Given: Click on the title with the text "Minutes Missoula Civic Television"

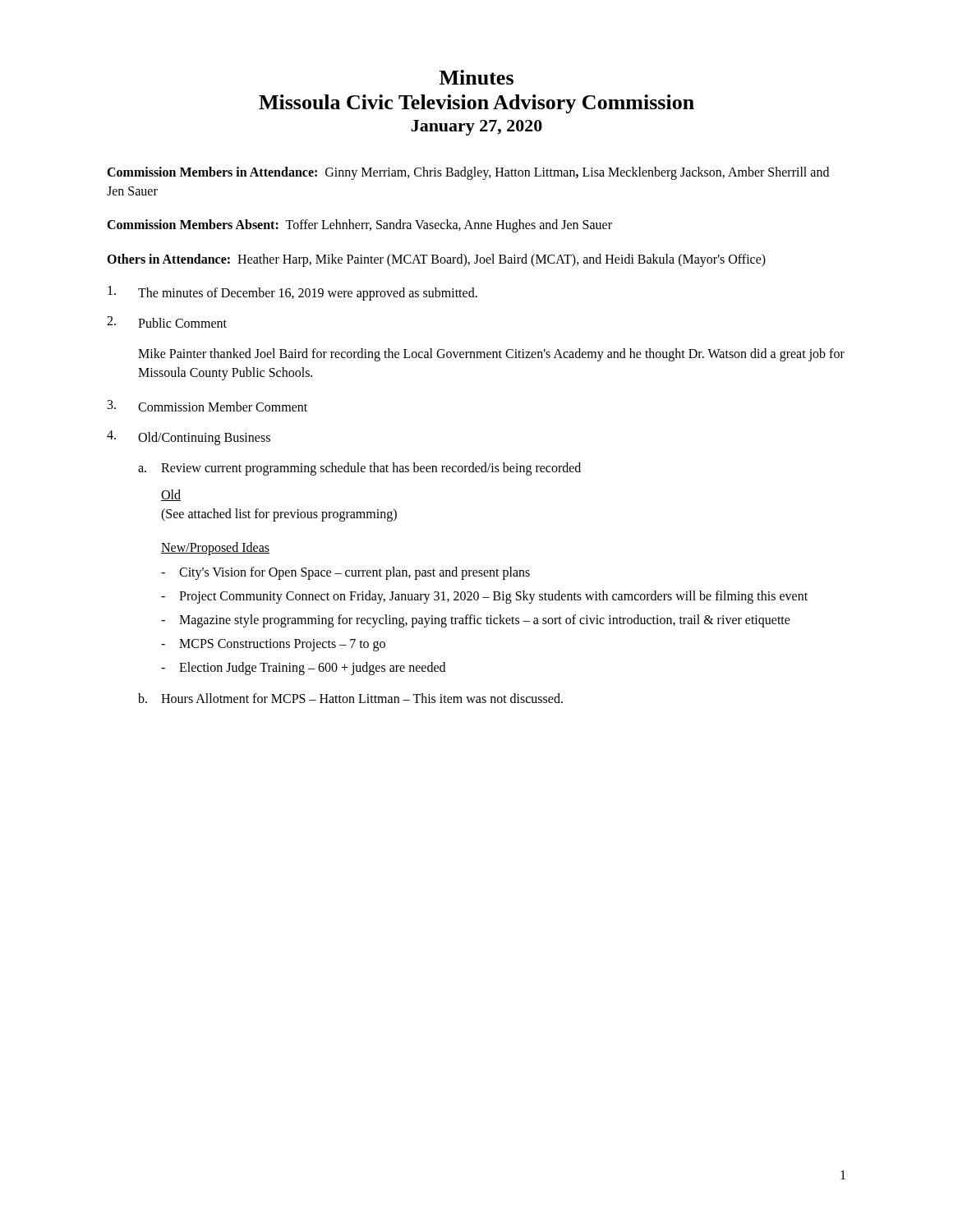Looking at the screenshot, I should (476, 101).
